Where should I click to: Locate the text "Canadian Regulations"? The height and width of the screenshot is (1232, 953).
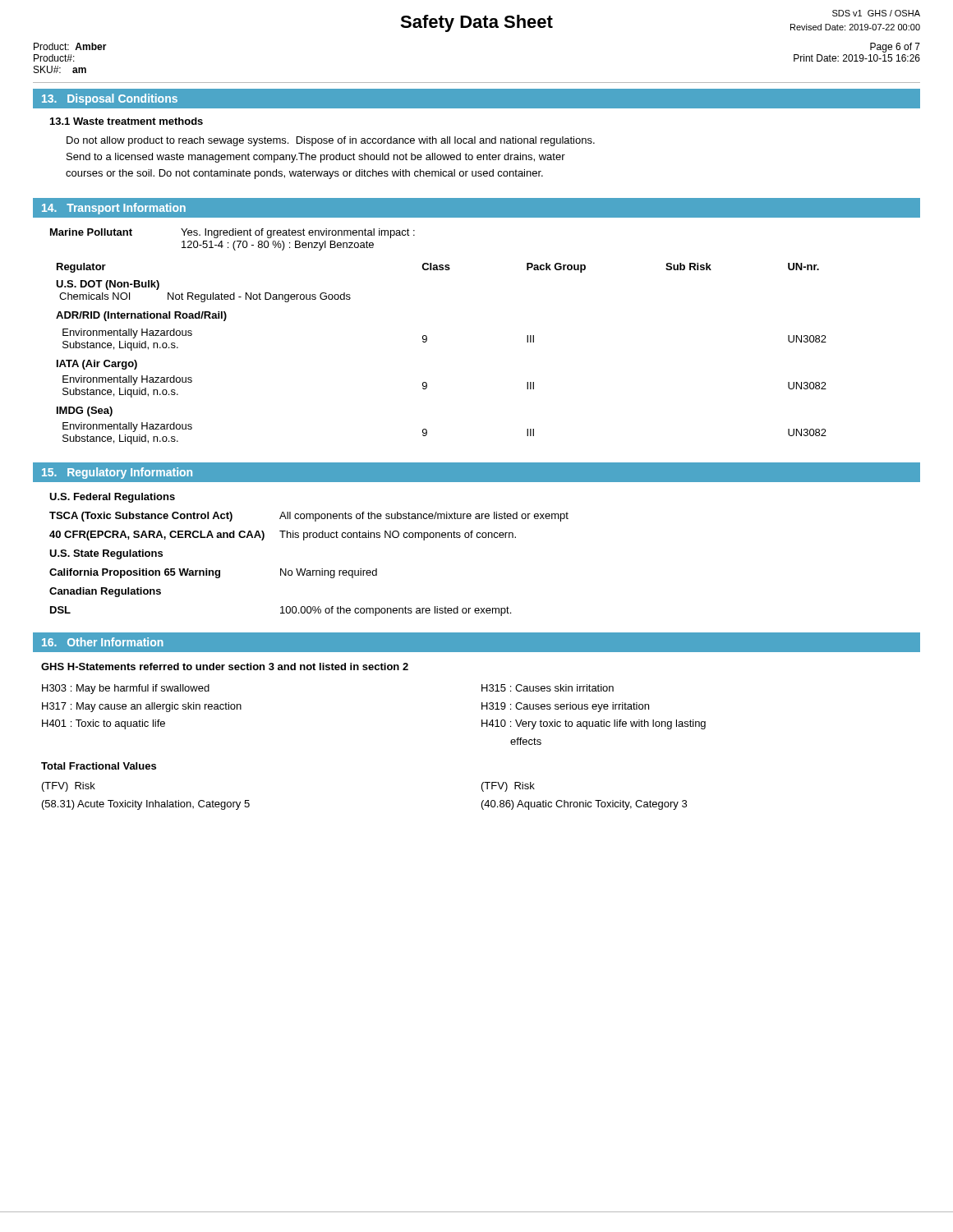point(105,591)
